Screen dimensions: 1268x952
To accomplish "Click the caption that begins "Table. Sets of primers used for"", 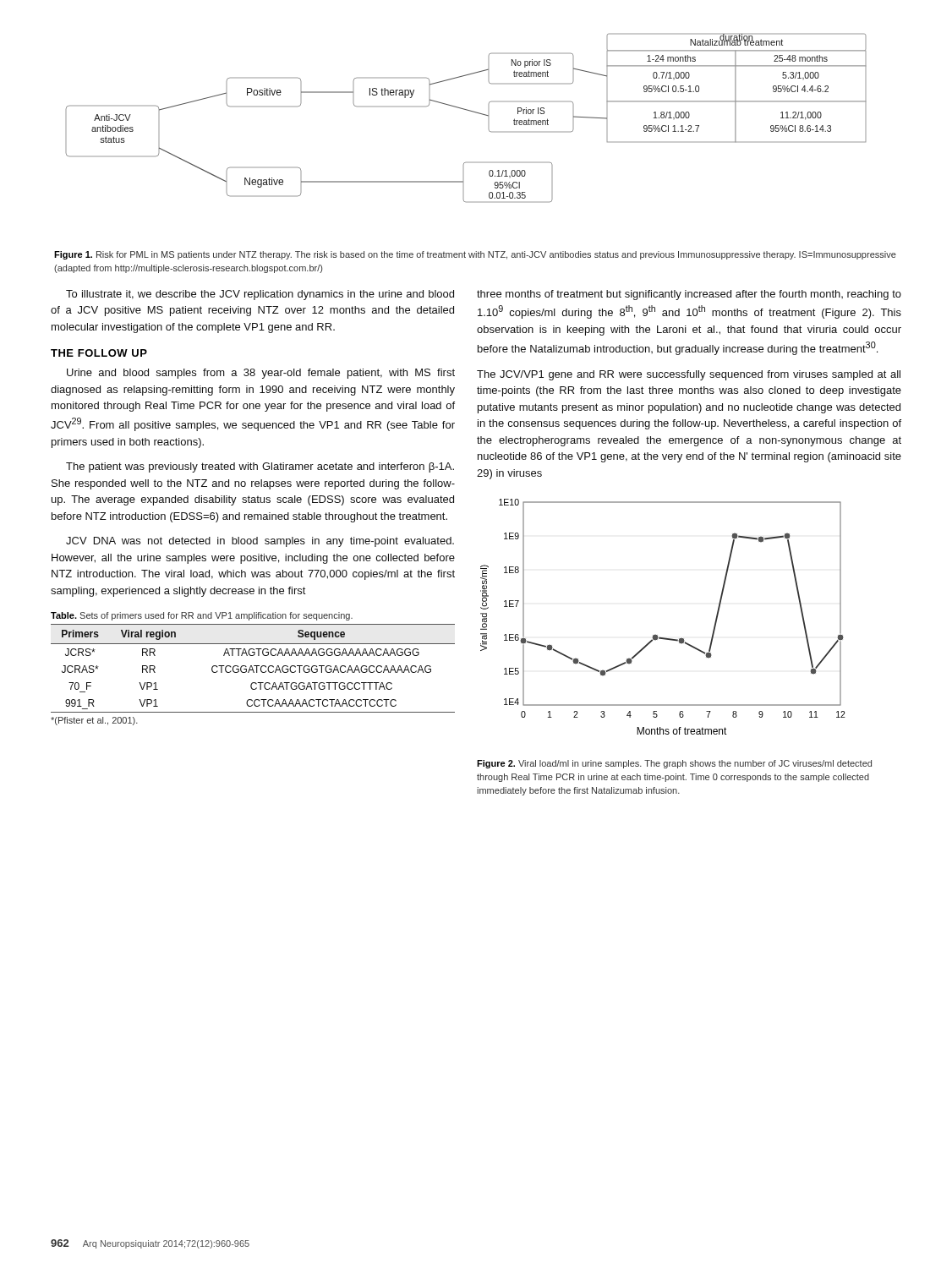I will (x=202, y=616).
